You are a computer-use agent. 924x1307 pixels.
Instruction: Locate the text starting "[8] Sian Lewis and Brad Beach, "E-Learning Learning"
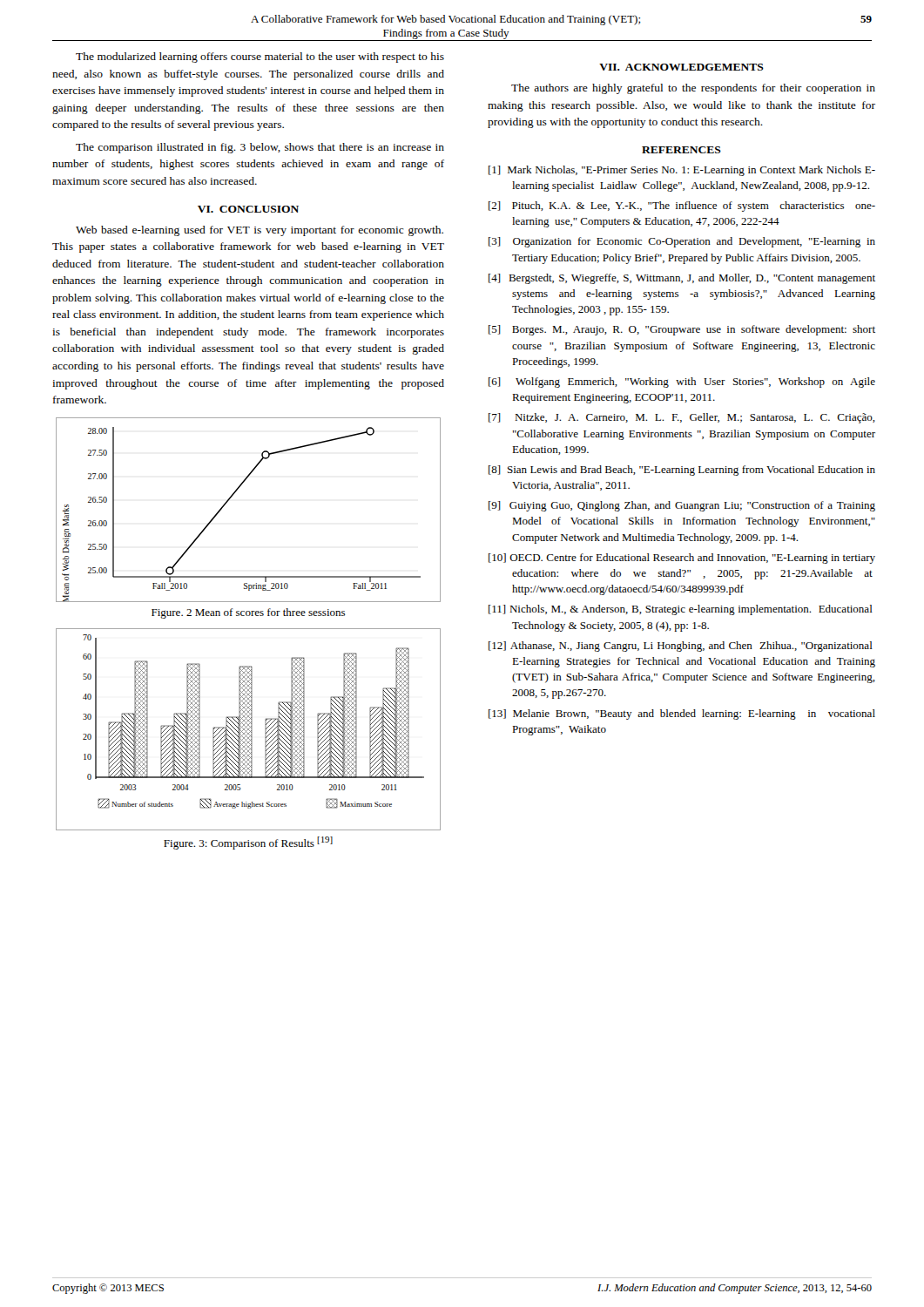[681, 477]
